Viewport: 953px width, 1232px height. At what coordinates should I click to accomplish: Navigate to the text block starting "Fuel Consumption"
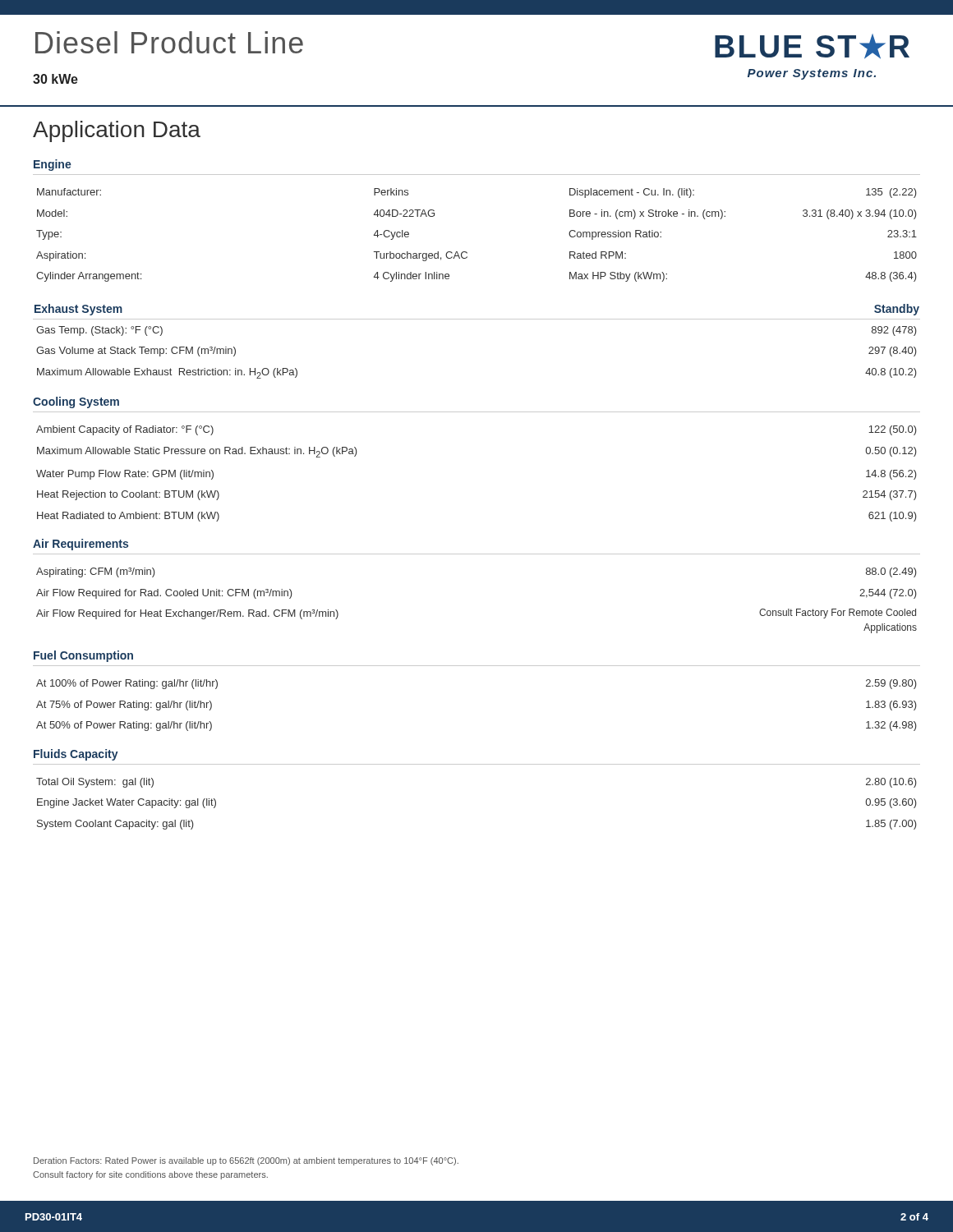[83, 656]
